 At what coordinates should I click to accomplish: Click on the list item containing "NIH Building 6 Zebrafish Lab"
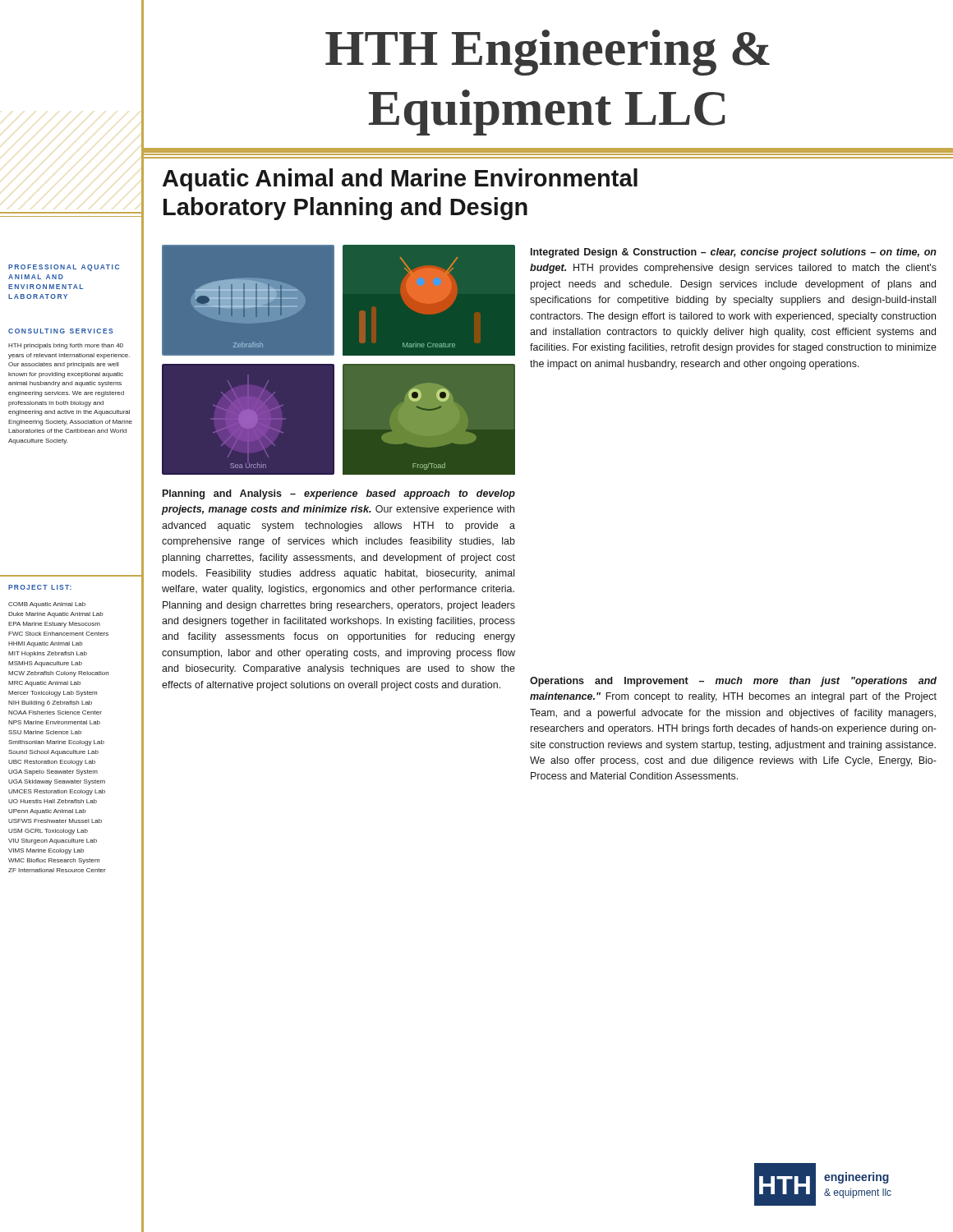tap(50, 703)
